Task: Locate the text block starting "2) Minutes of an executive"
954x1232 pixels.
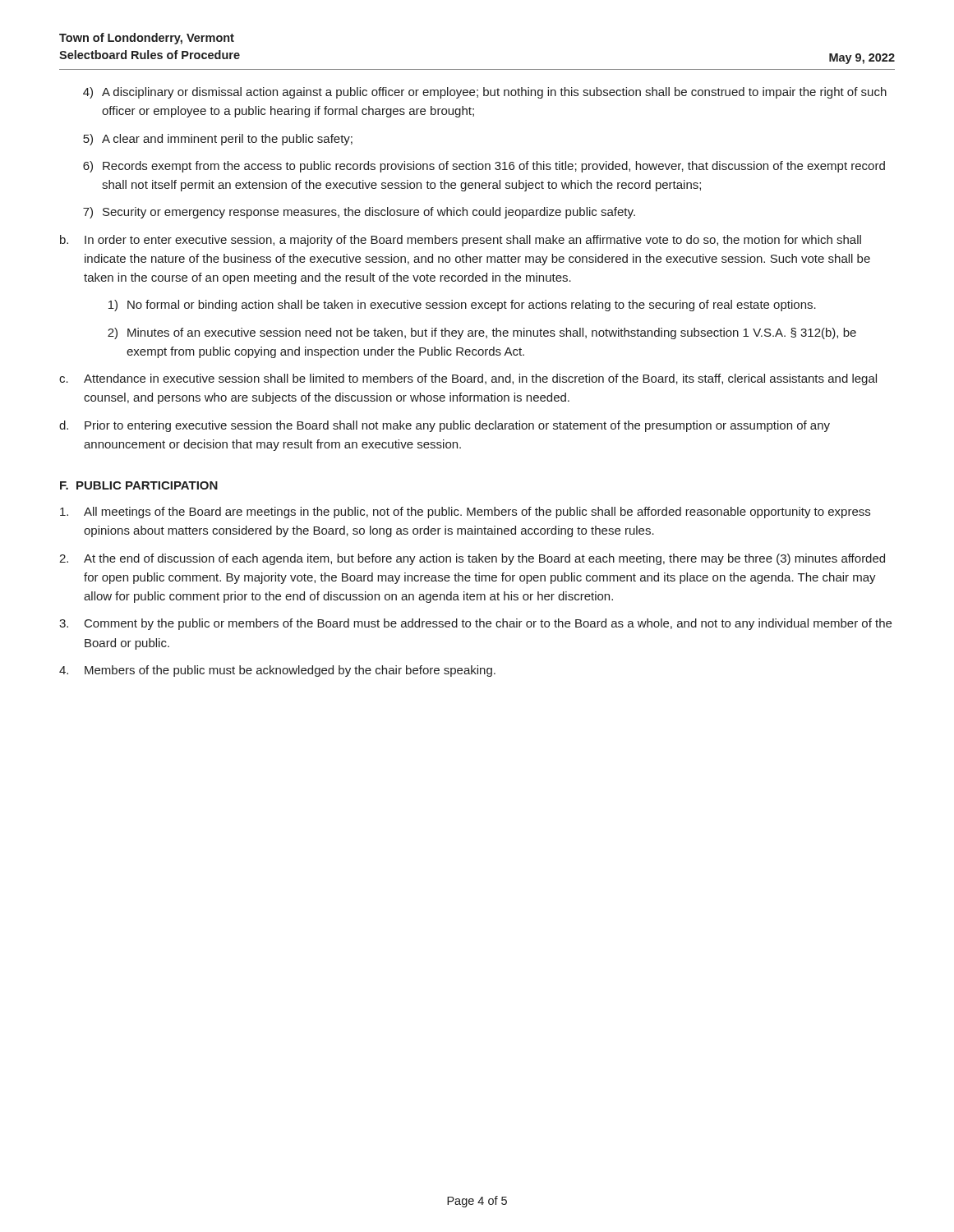Action: coord(495,342)
